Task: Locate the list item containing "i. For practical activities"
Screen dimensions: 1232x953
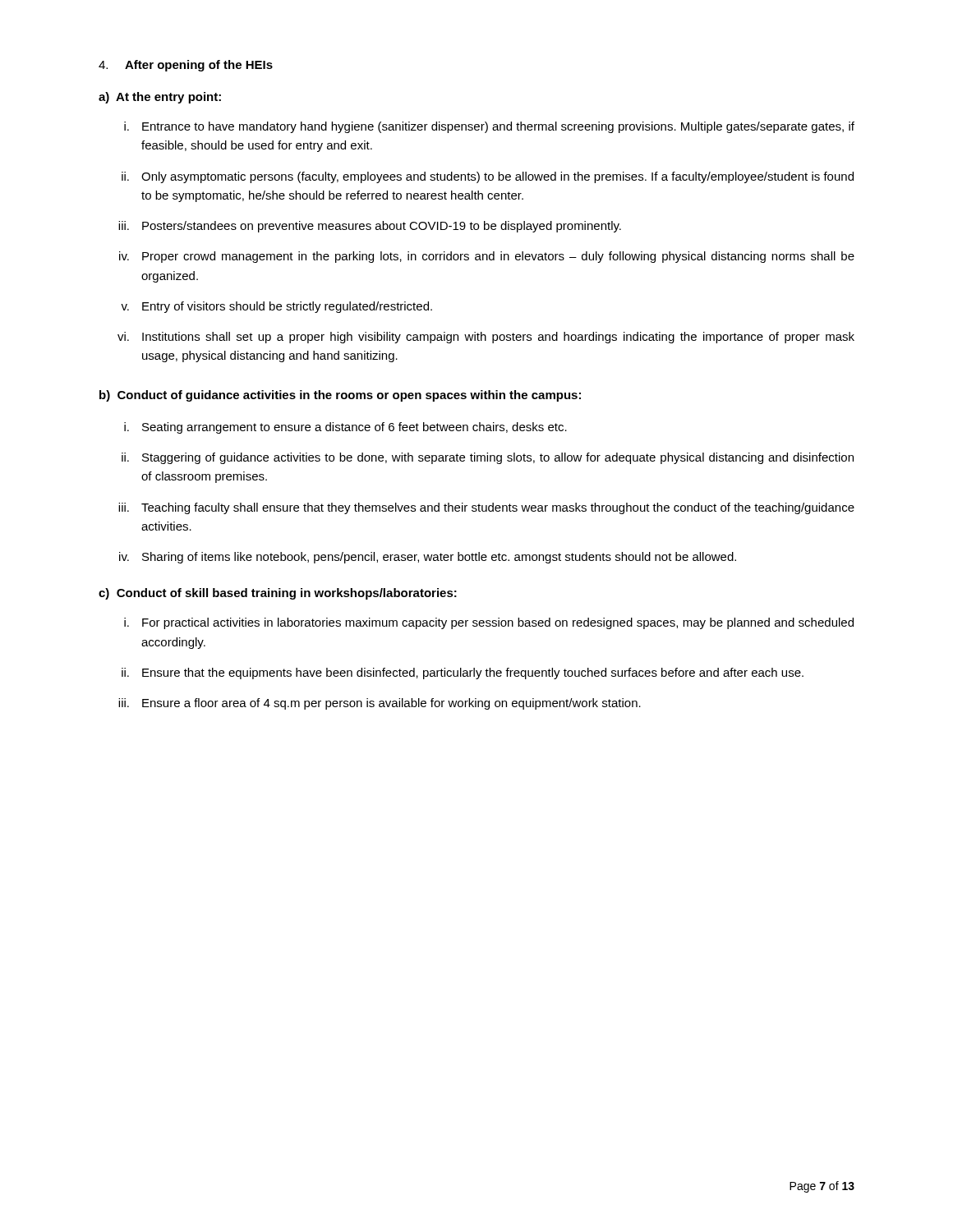Action: [476, 632]
